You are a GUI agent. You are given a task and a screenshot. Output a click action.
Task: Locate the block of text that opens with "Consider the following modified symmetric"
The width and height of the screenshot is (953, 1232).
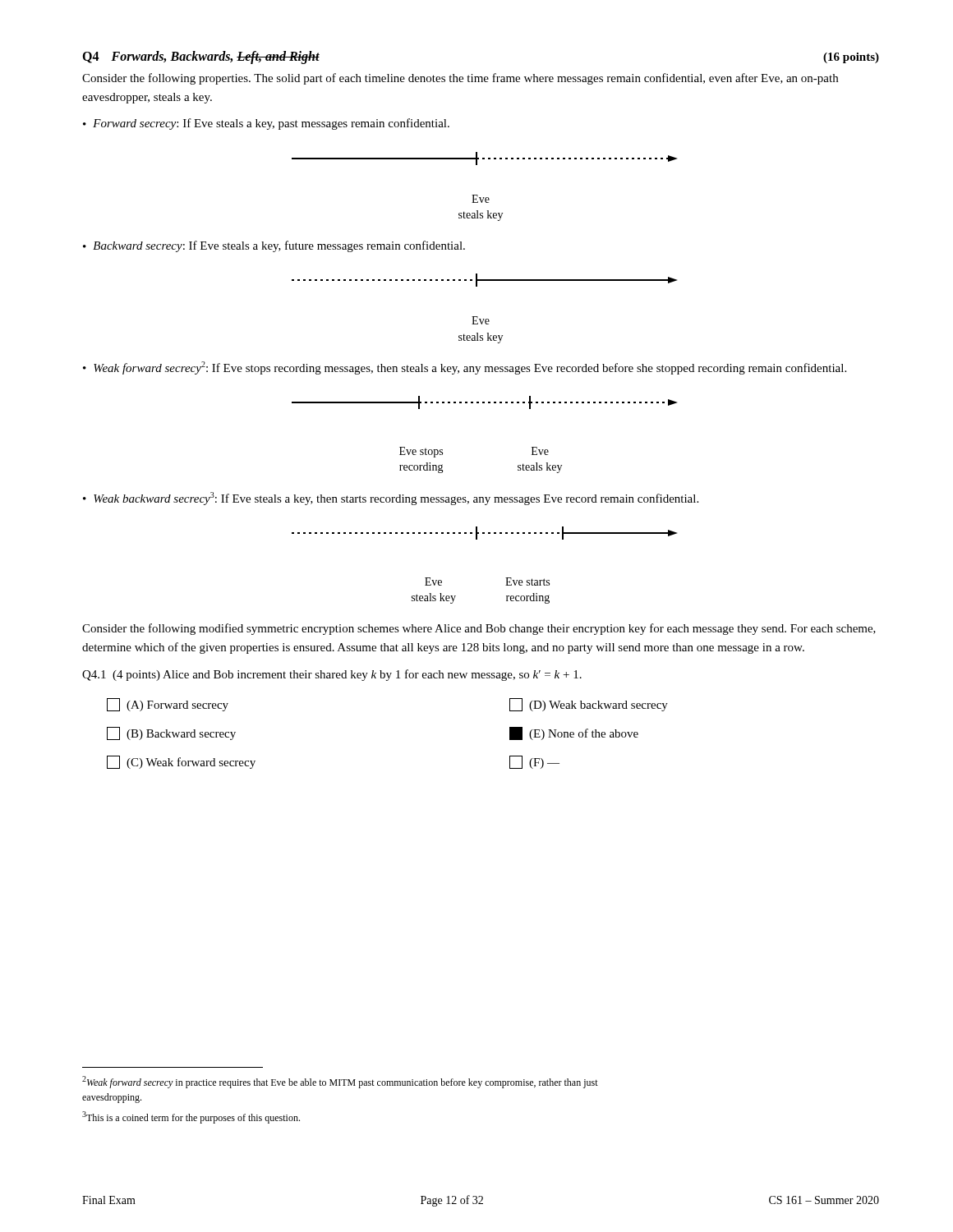(x=479, y=638)
